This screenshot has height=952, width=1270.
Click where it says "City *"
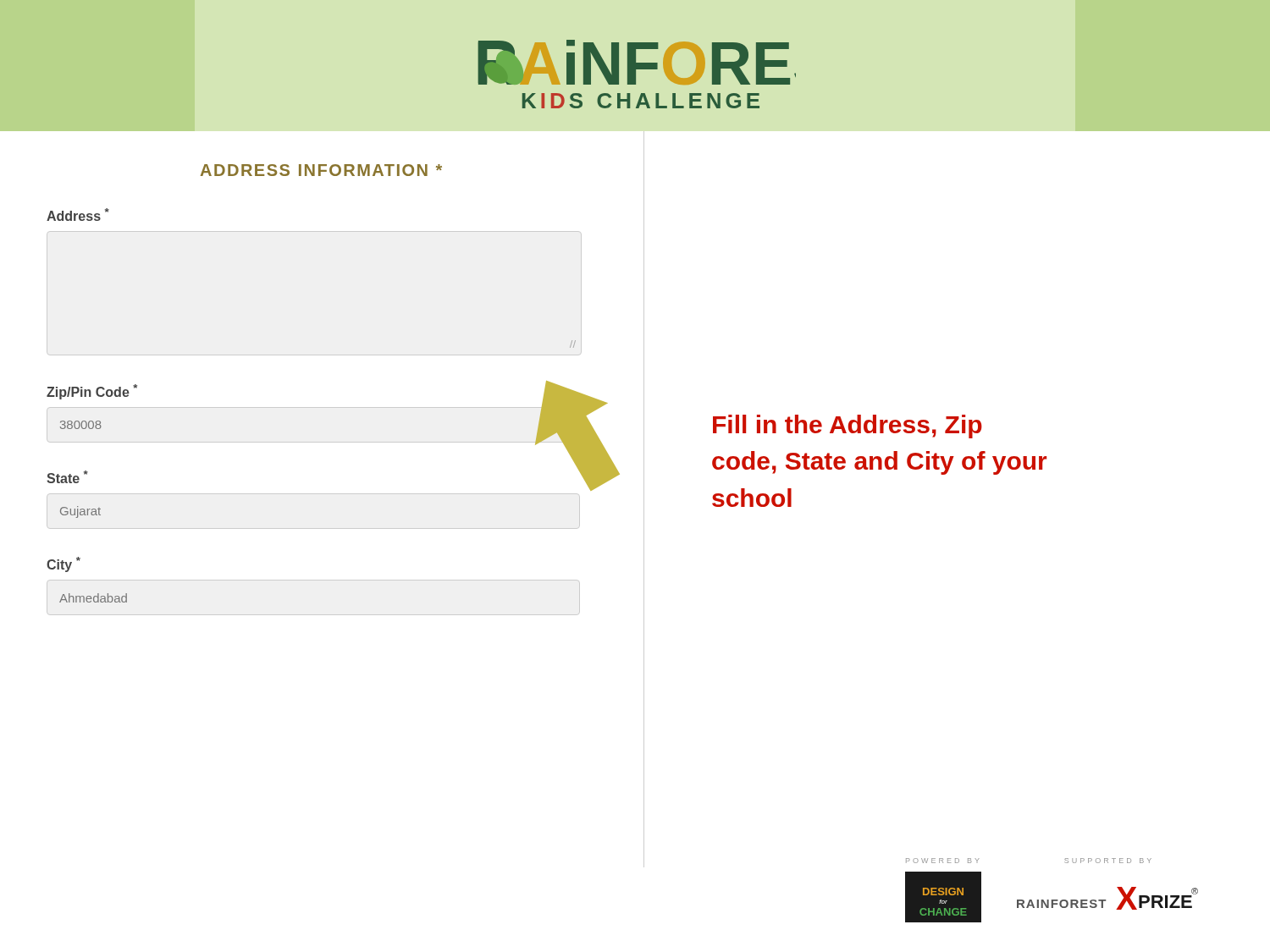point(63,563)
